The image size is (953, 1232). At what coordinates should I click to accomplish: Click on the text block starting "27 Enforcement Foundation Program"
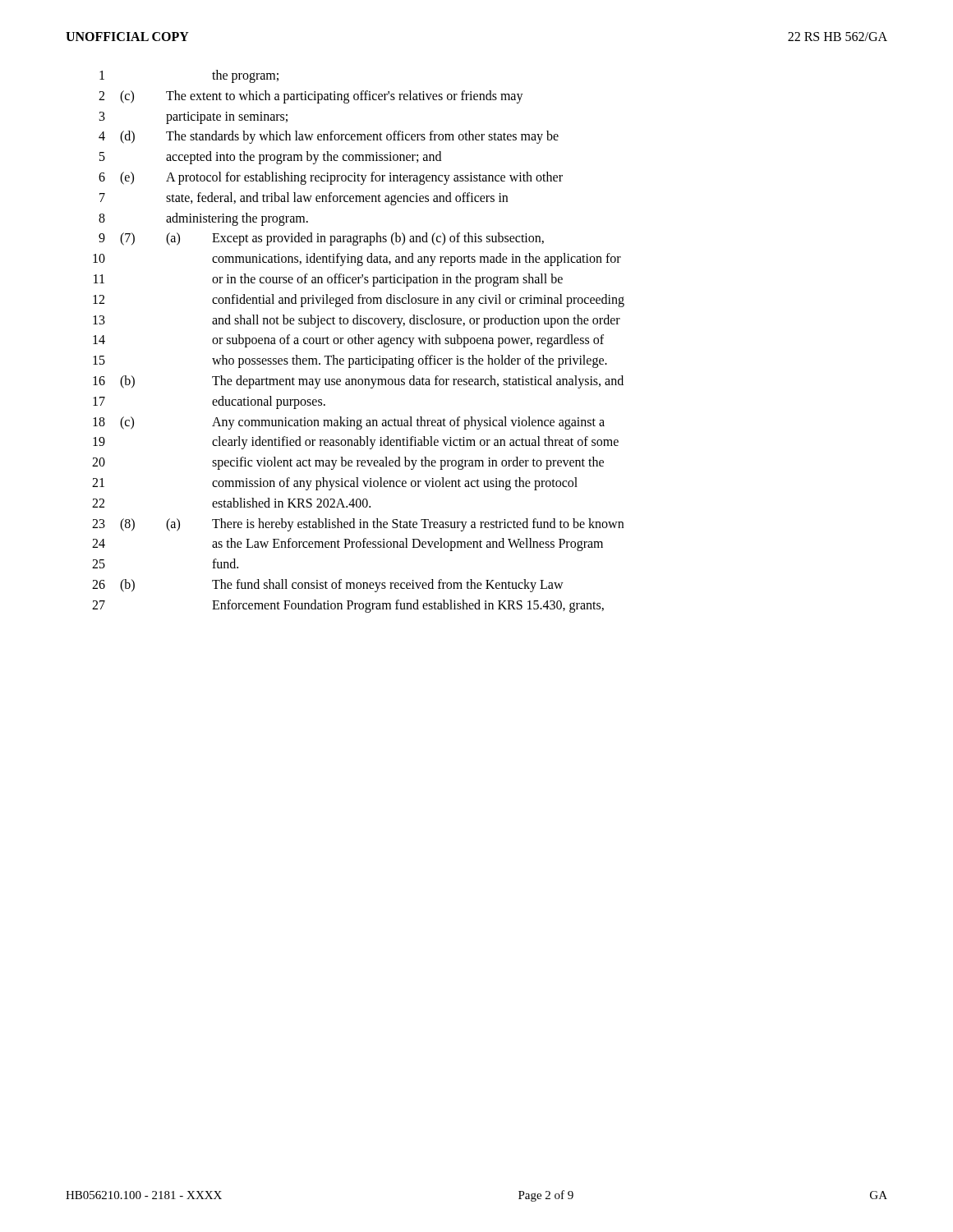pyautogui.click(x=476, y=605)
